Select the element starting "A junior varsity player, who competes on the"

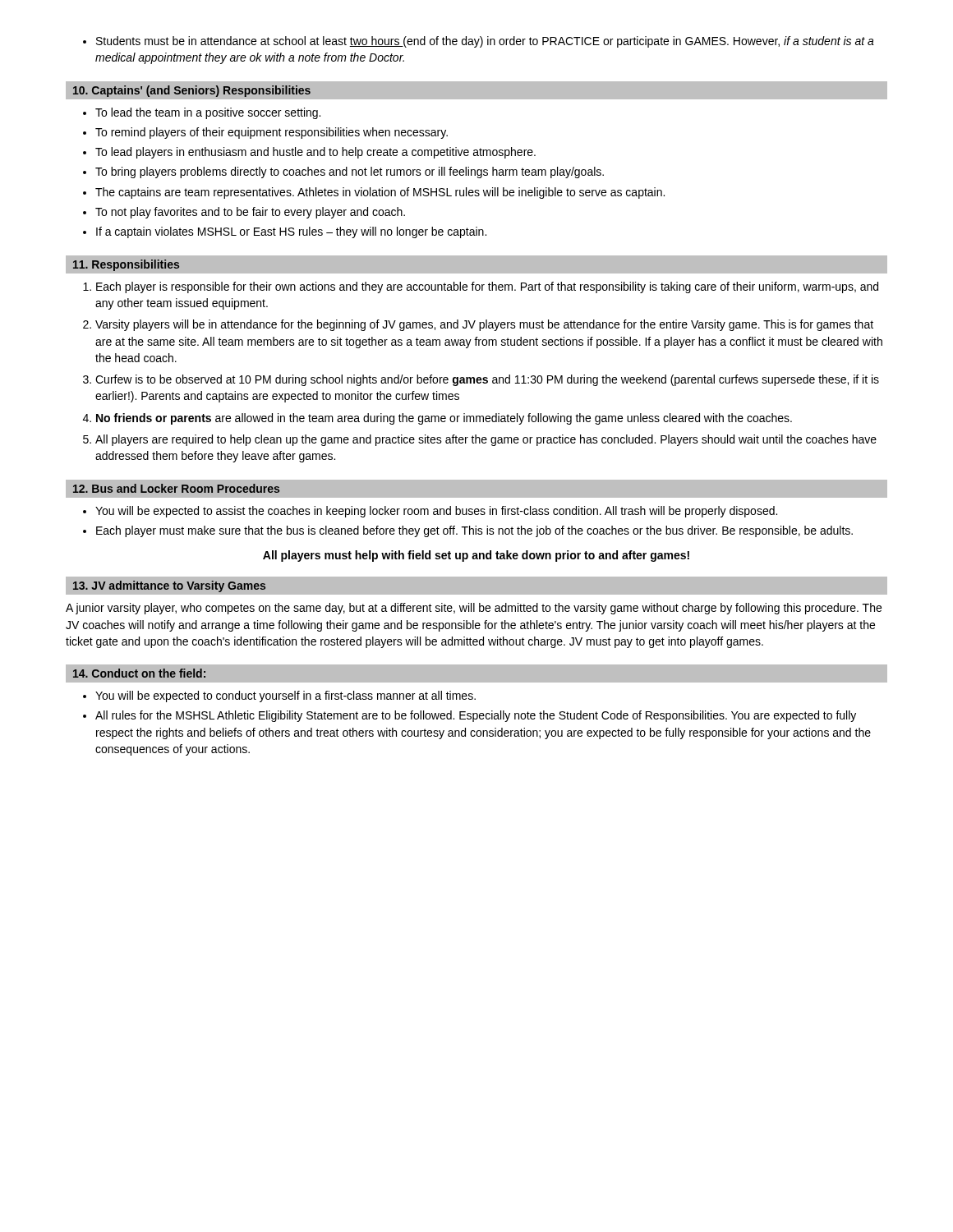(x=474, y=625)
